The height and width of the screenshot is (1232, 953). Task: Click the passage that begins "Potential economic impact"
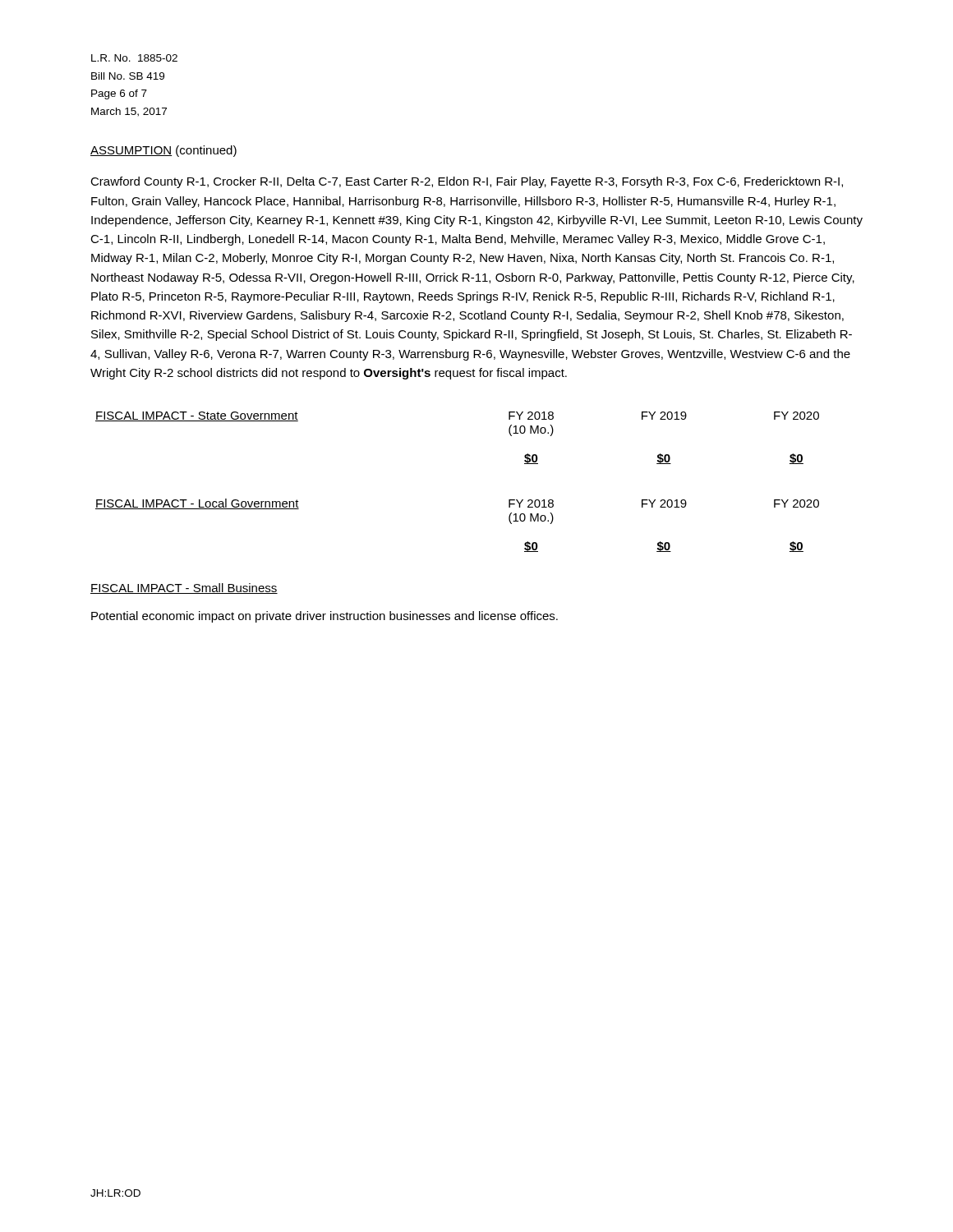[x=324, y=616]
